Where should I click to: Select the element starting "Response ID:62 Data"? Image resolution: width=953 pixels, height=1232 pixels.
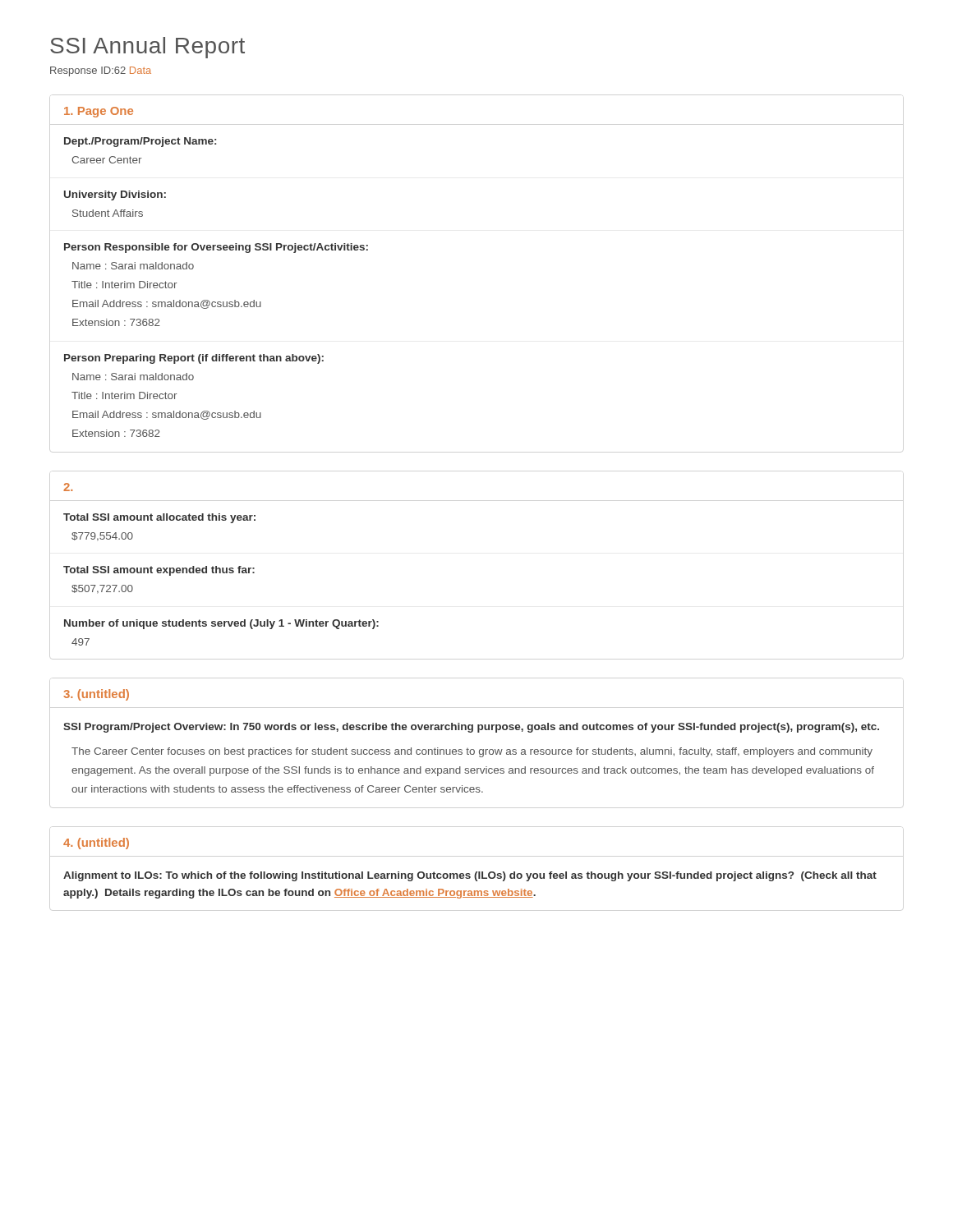pyautogui.click(x=101, y=71)
